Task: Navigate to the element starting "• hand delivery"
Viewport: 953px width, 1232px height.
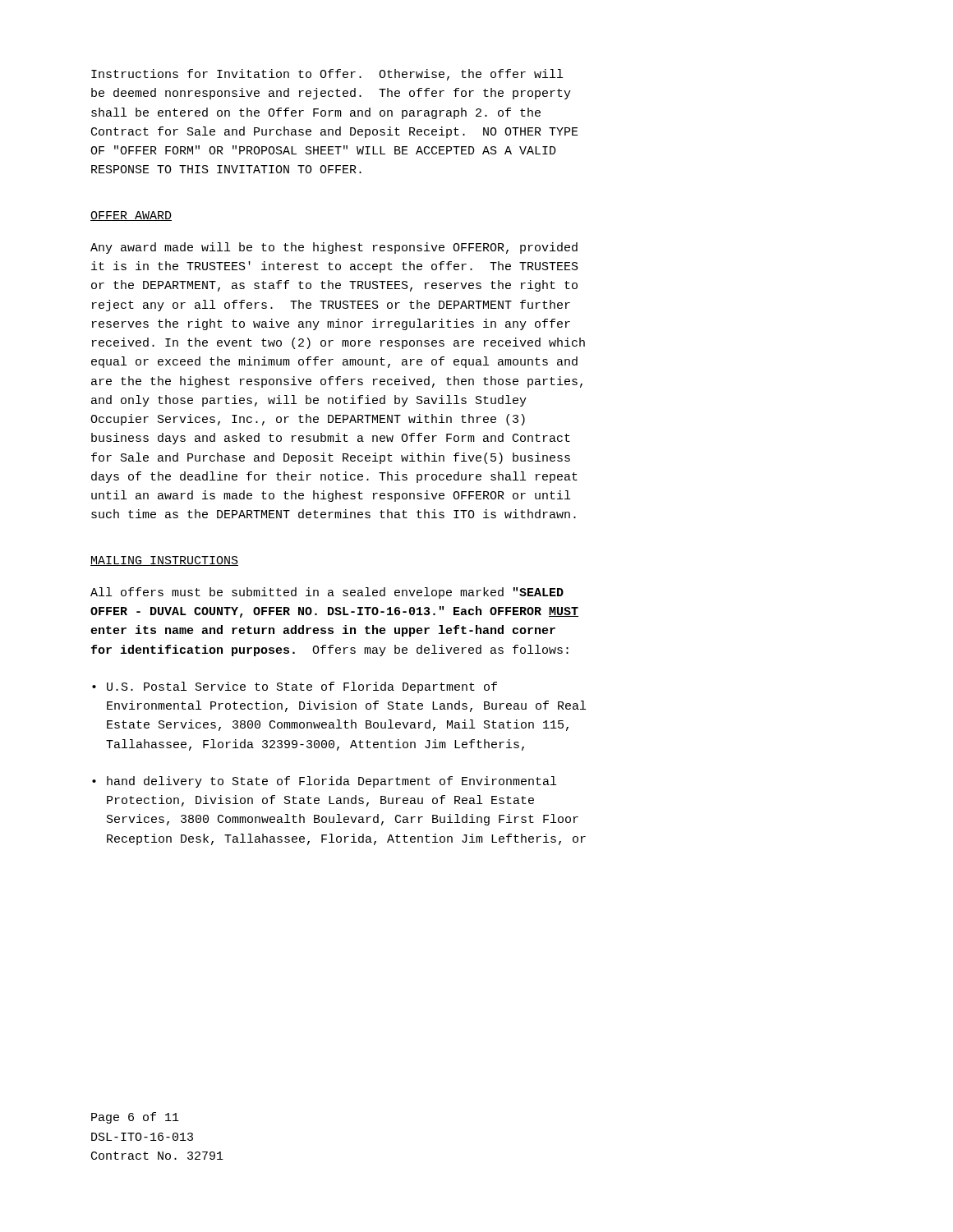Action: tap(339, 811)
